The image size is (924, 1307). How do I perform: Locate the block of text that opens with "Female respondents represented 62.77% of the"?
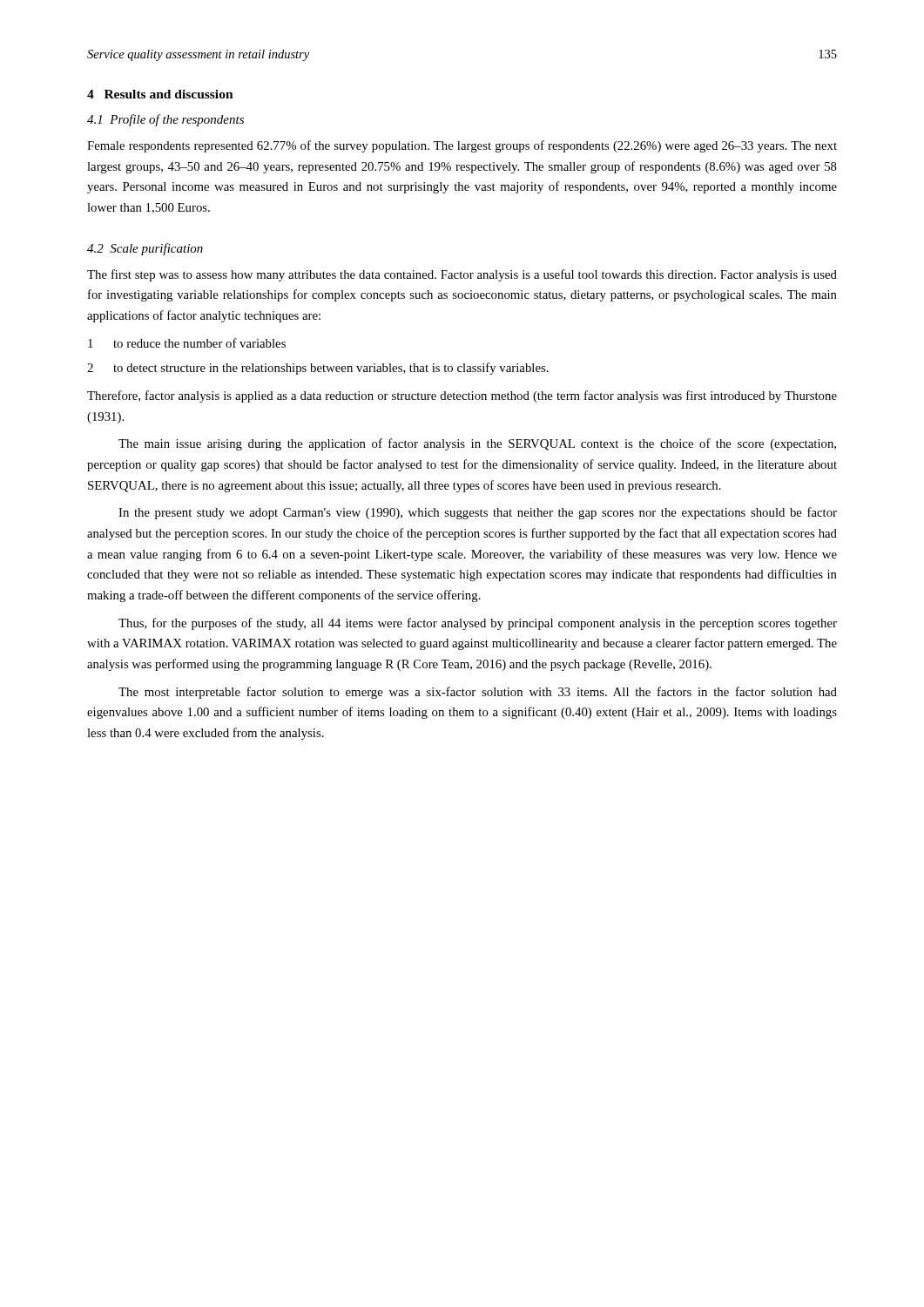[462, 177]
